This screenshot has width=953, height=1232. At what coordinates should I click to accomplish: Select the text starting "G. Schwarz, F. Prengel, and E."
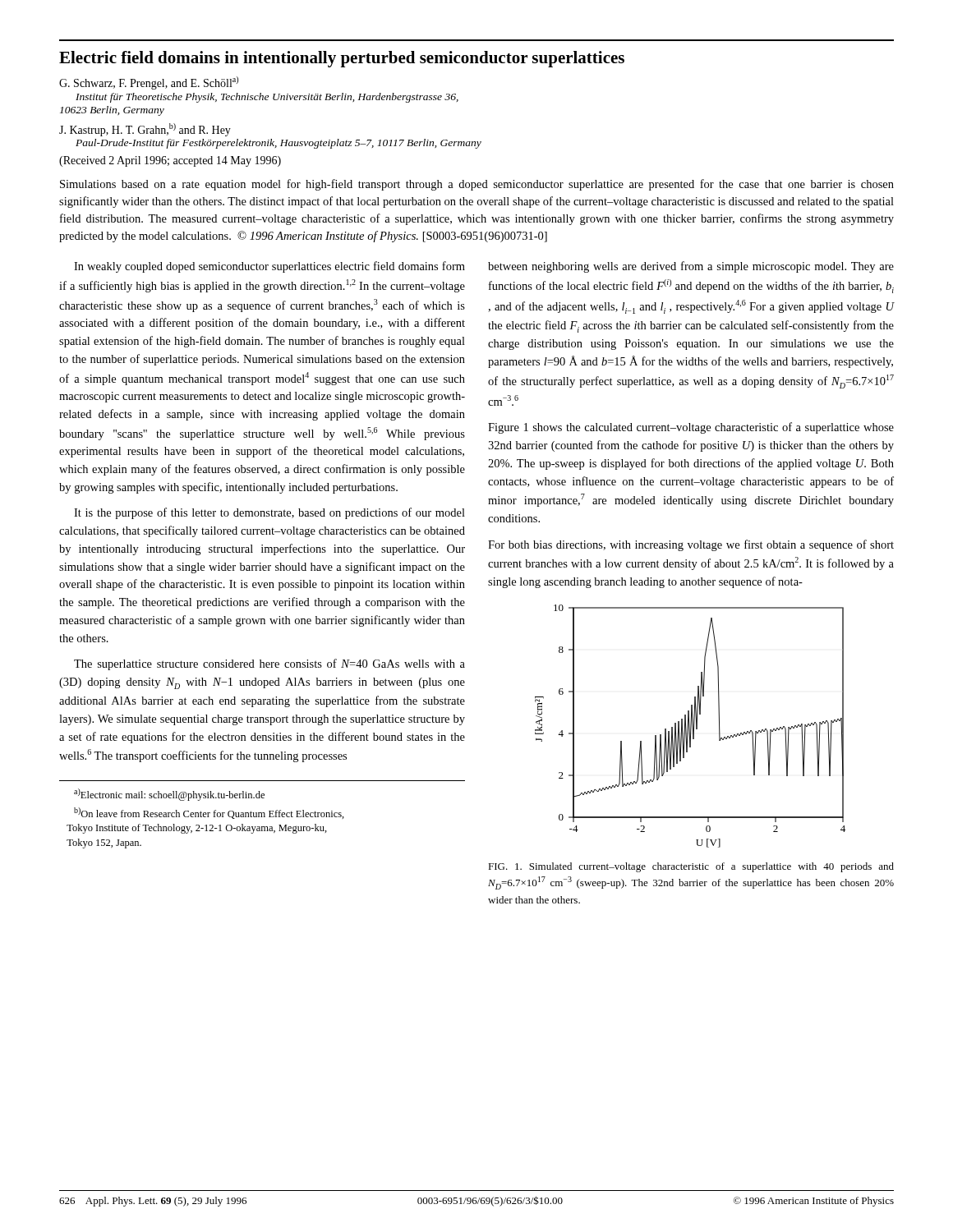[259, 95]
